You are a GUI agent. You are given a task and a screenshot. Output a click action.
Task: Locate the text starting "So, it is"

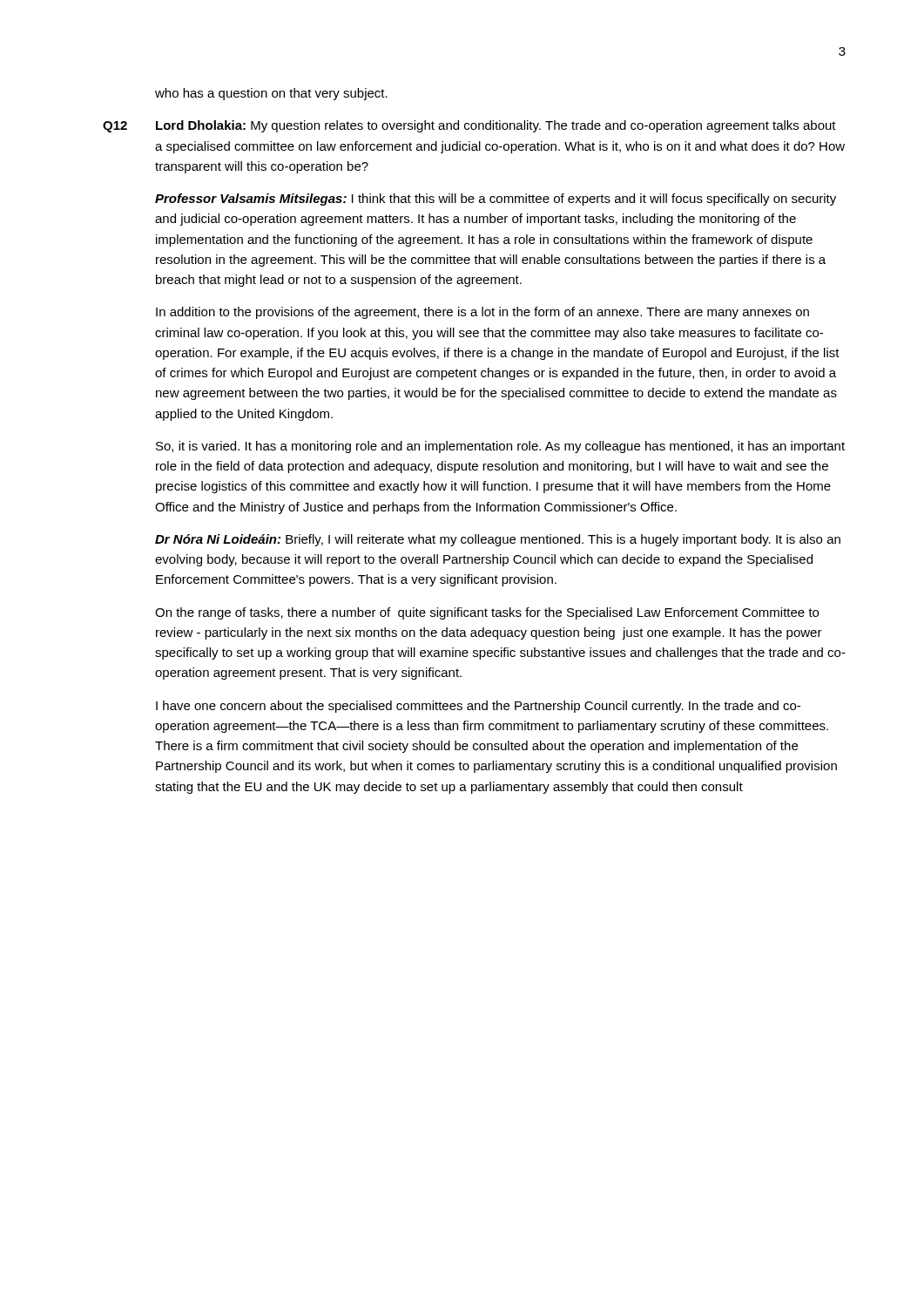(500, 476)
